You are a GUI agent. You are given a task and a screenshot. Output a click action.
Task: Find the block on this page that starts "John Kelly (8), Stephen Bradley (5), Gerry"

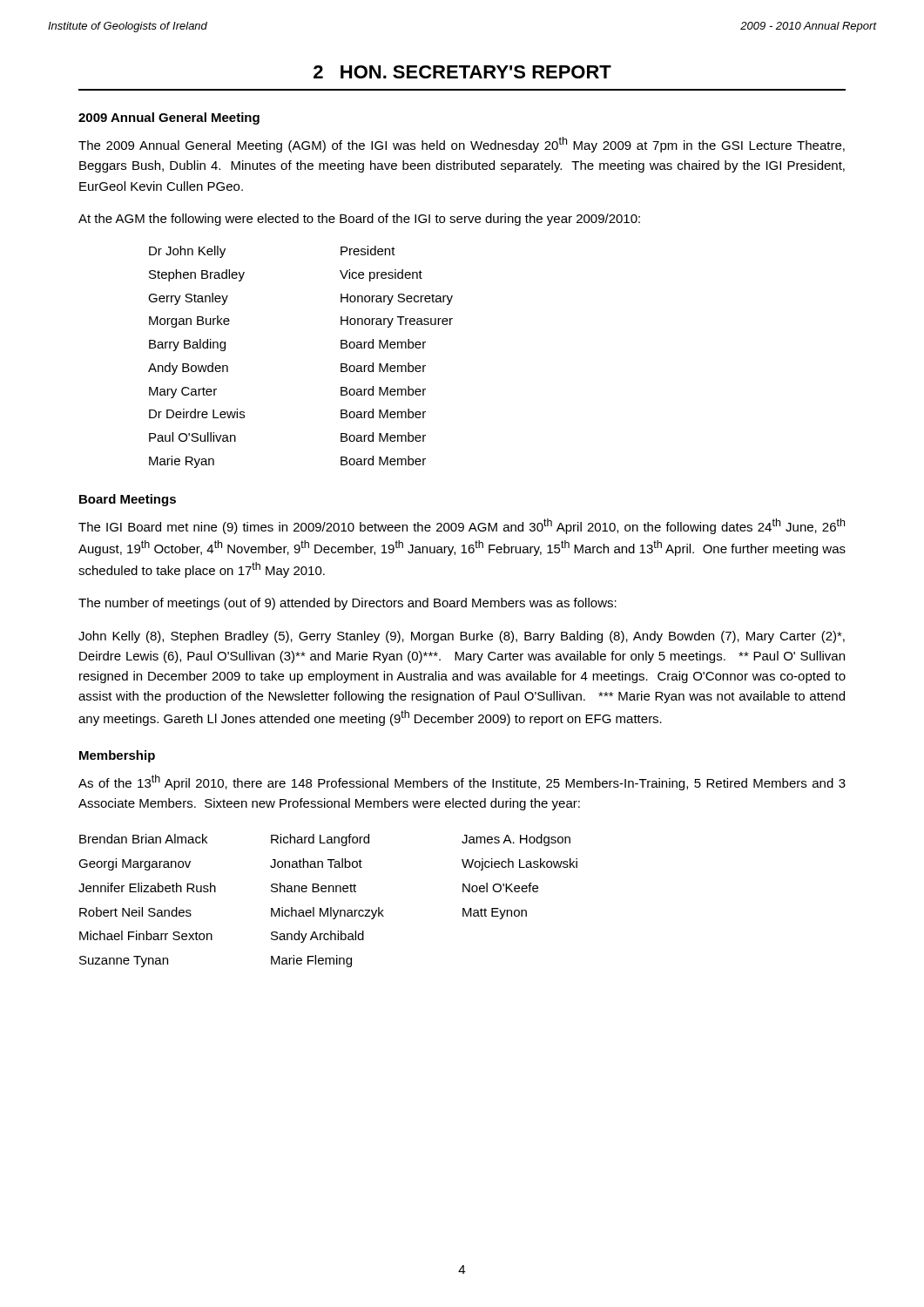pyautogui.click(x=462, y=677)
